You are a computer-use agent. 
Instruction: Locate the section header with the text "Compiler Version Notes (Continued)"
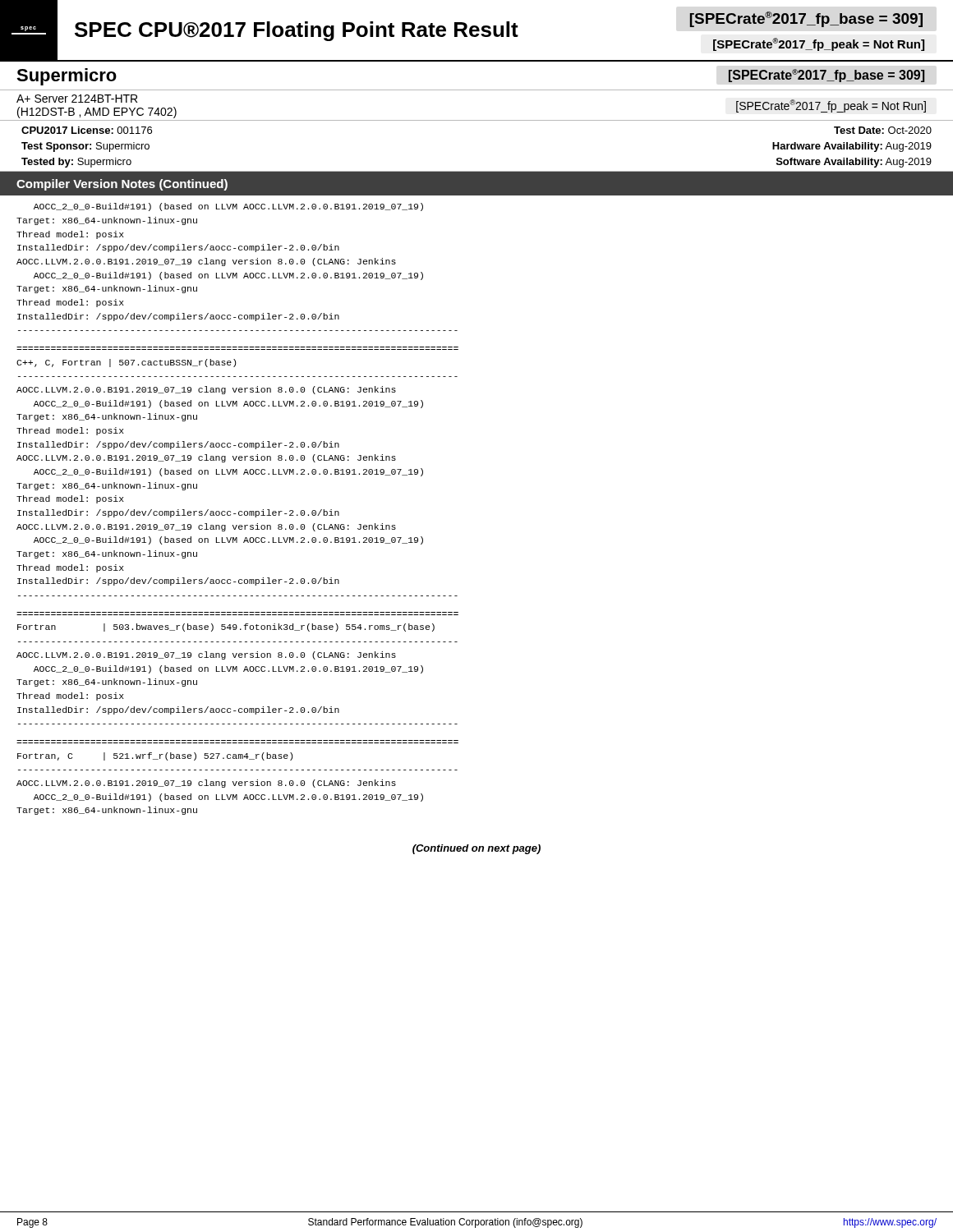tap(122, 184)
